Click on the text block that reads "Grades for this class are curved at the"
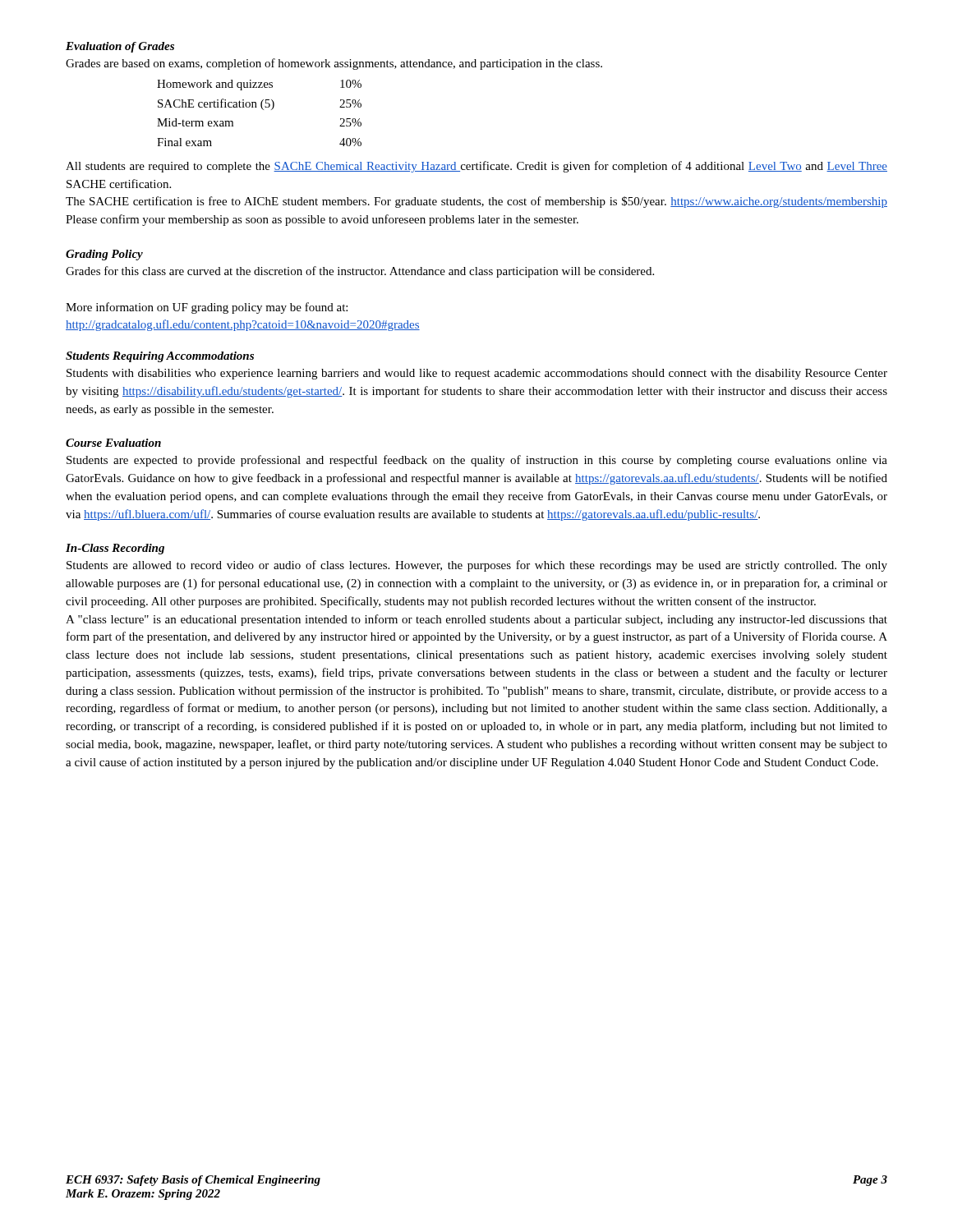 (360, 271)
